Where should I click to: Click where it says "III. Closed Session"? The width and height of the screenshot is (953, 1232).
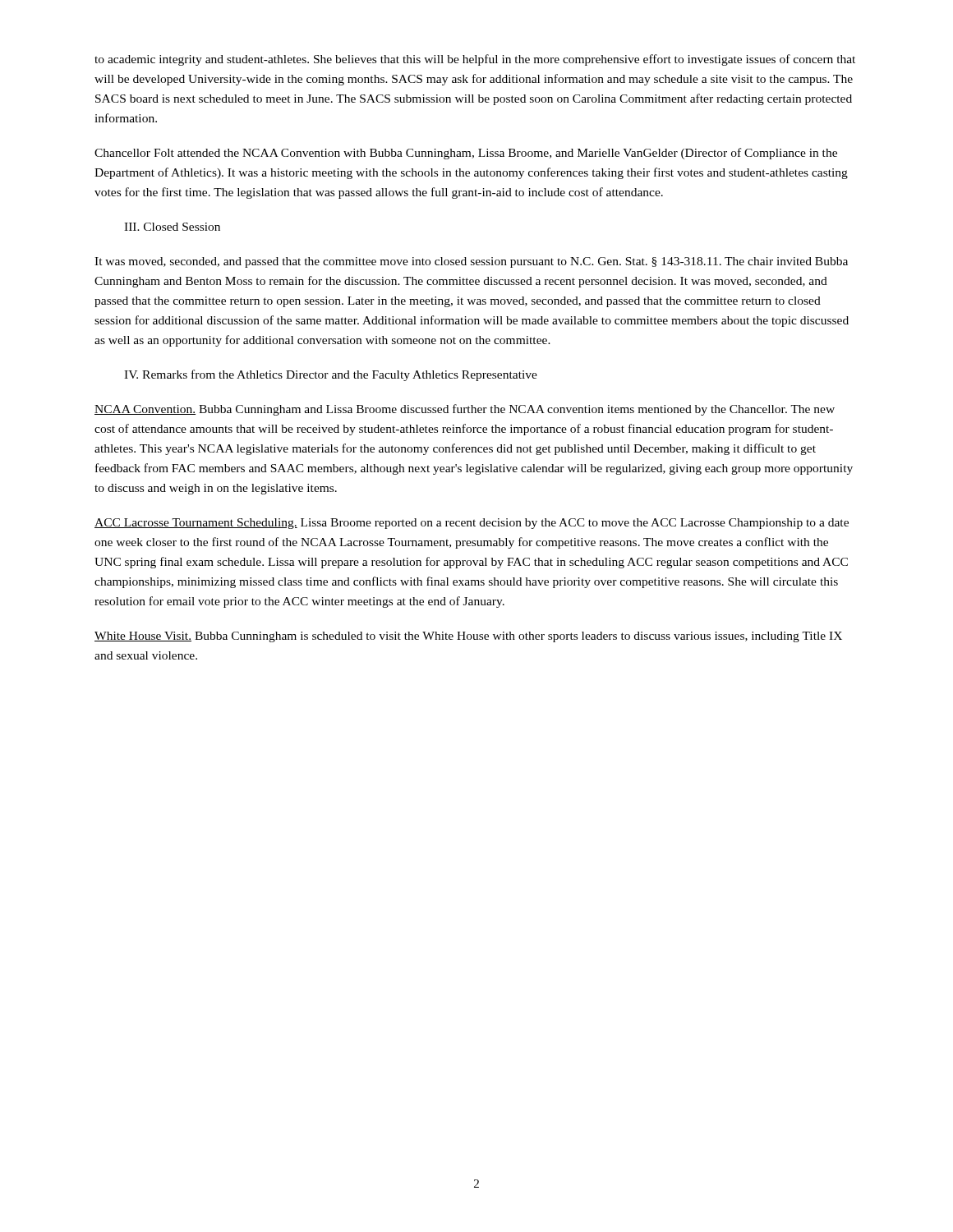tap(172, 226)
